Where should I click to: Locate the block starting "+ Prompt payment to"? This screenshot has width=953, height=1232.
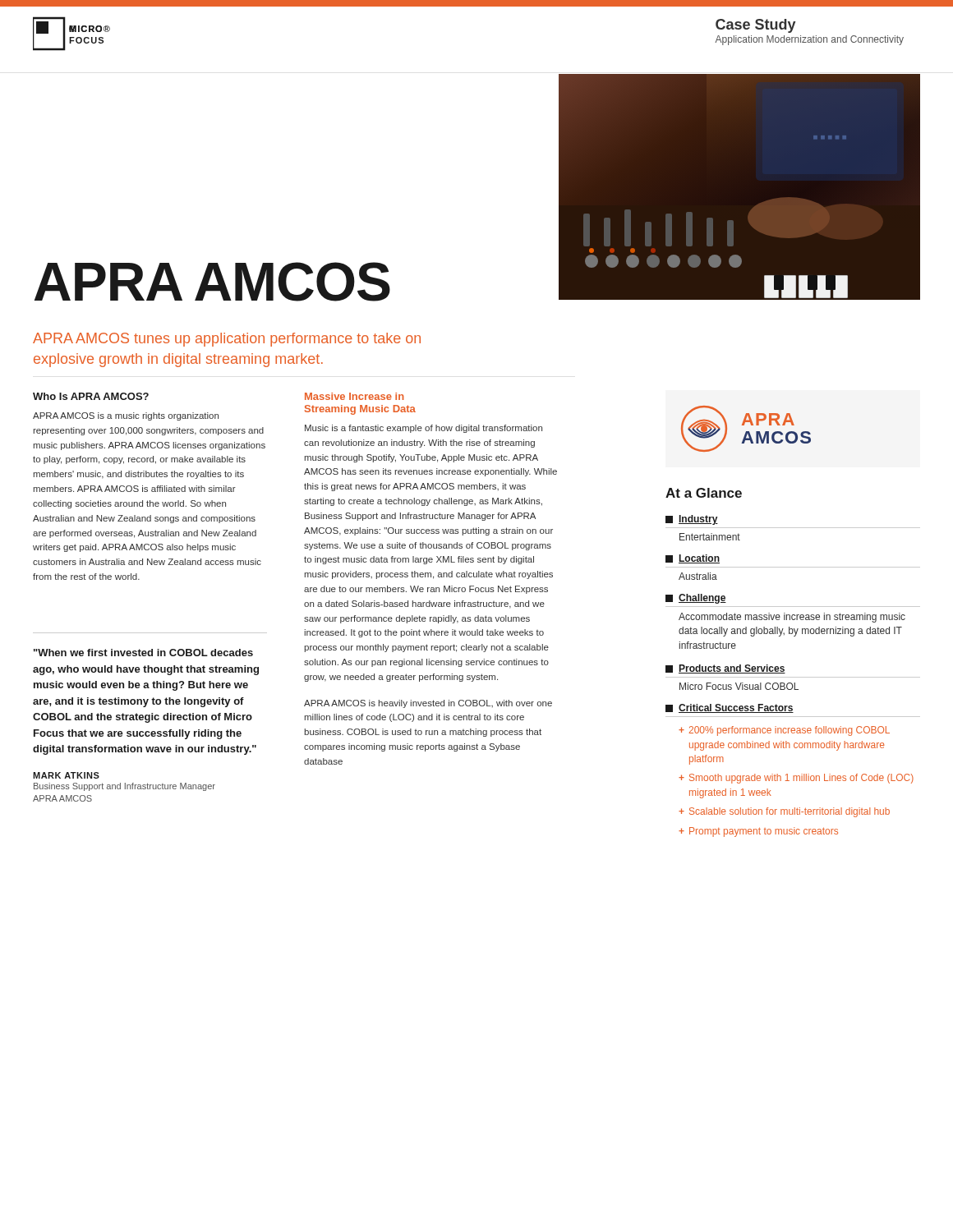(x=759, y=831)
